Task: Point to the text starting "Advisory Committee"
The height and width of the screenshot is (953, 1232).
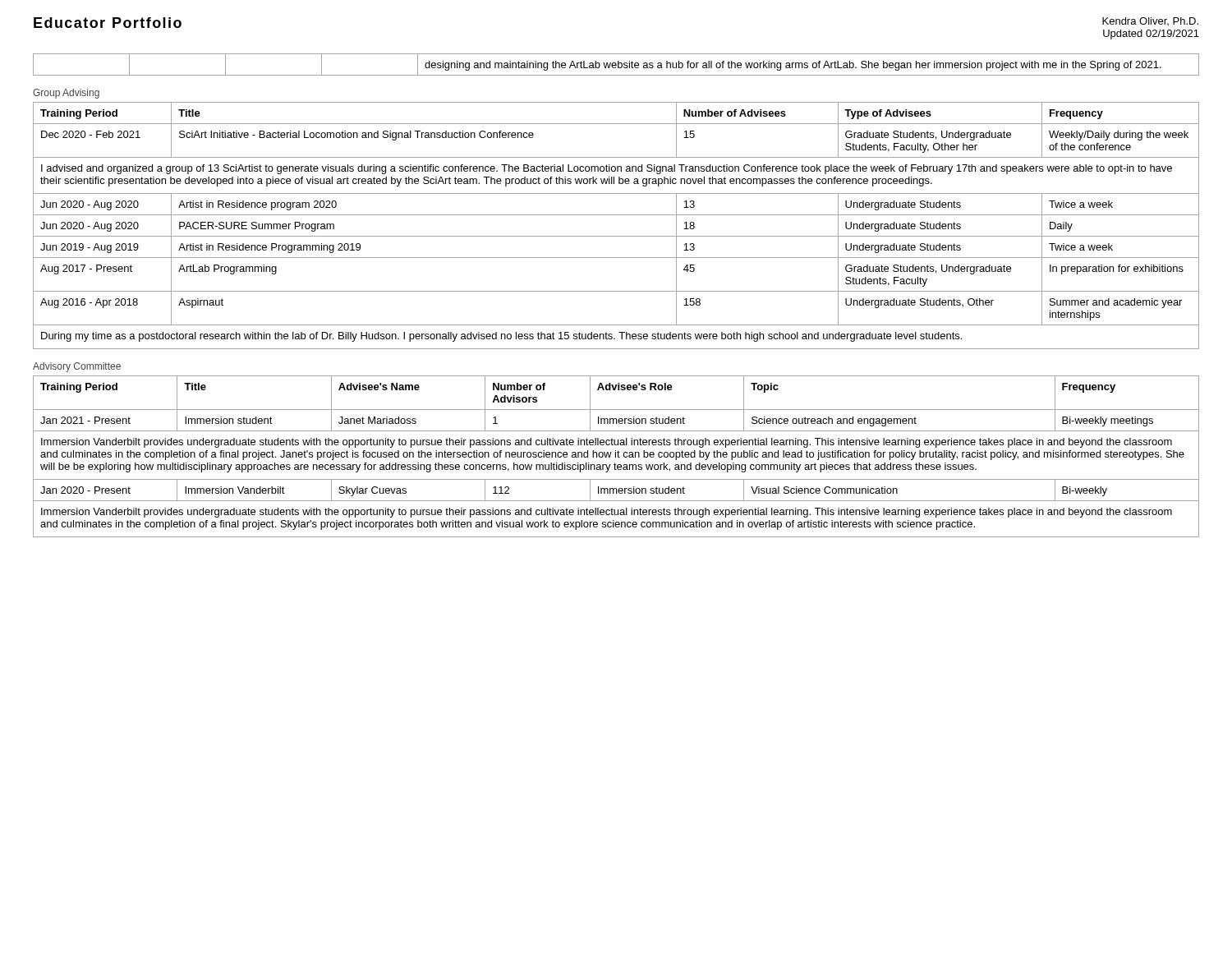Action: 77,366
